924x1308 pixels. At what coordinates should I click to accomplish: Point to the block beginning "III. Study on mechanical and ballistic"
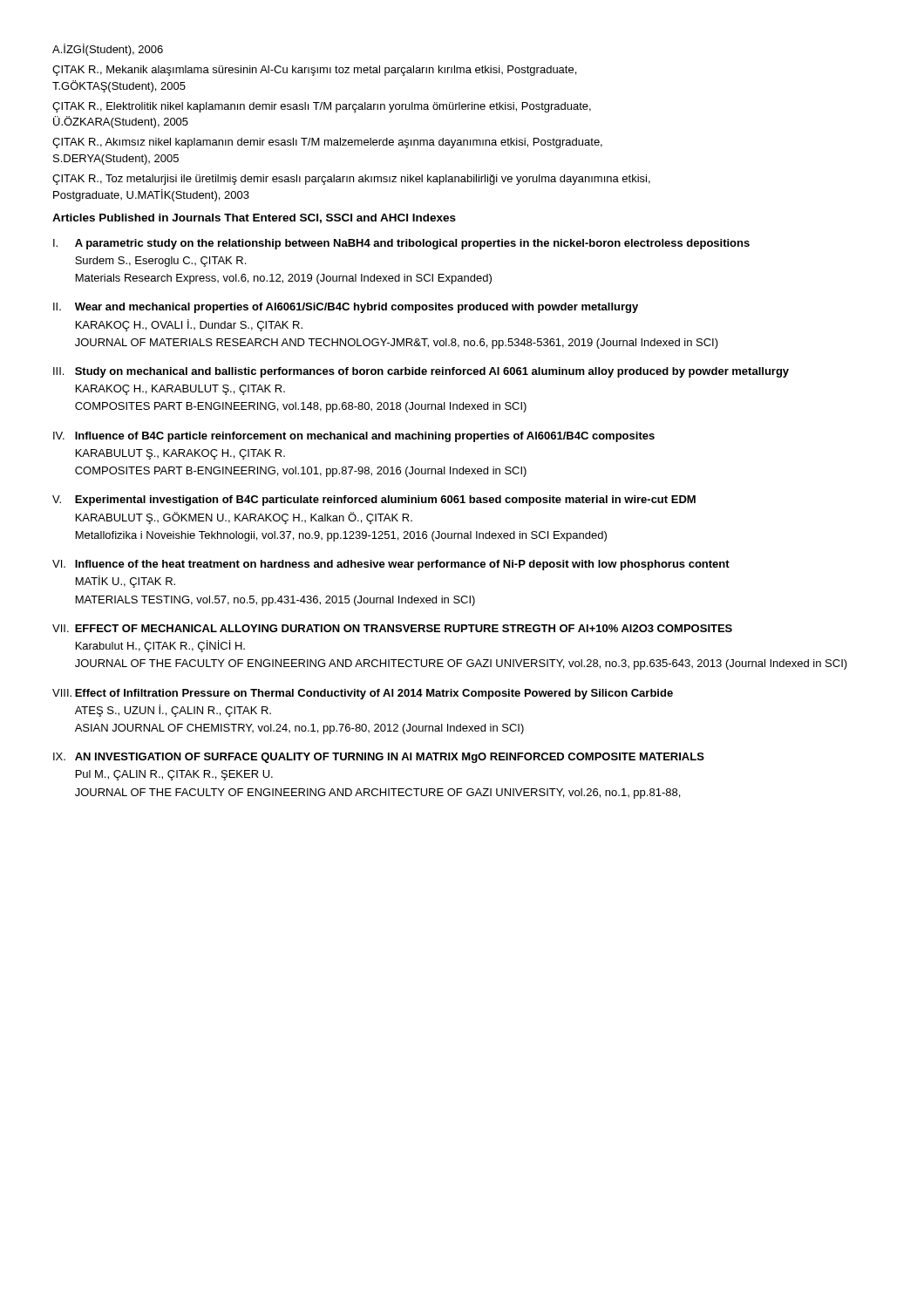click(421, 372)
